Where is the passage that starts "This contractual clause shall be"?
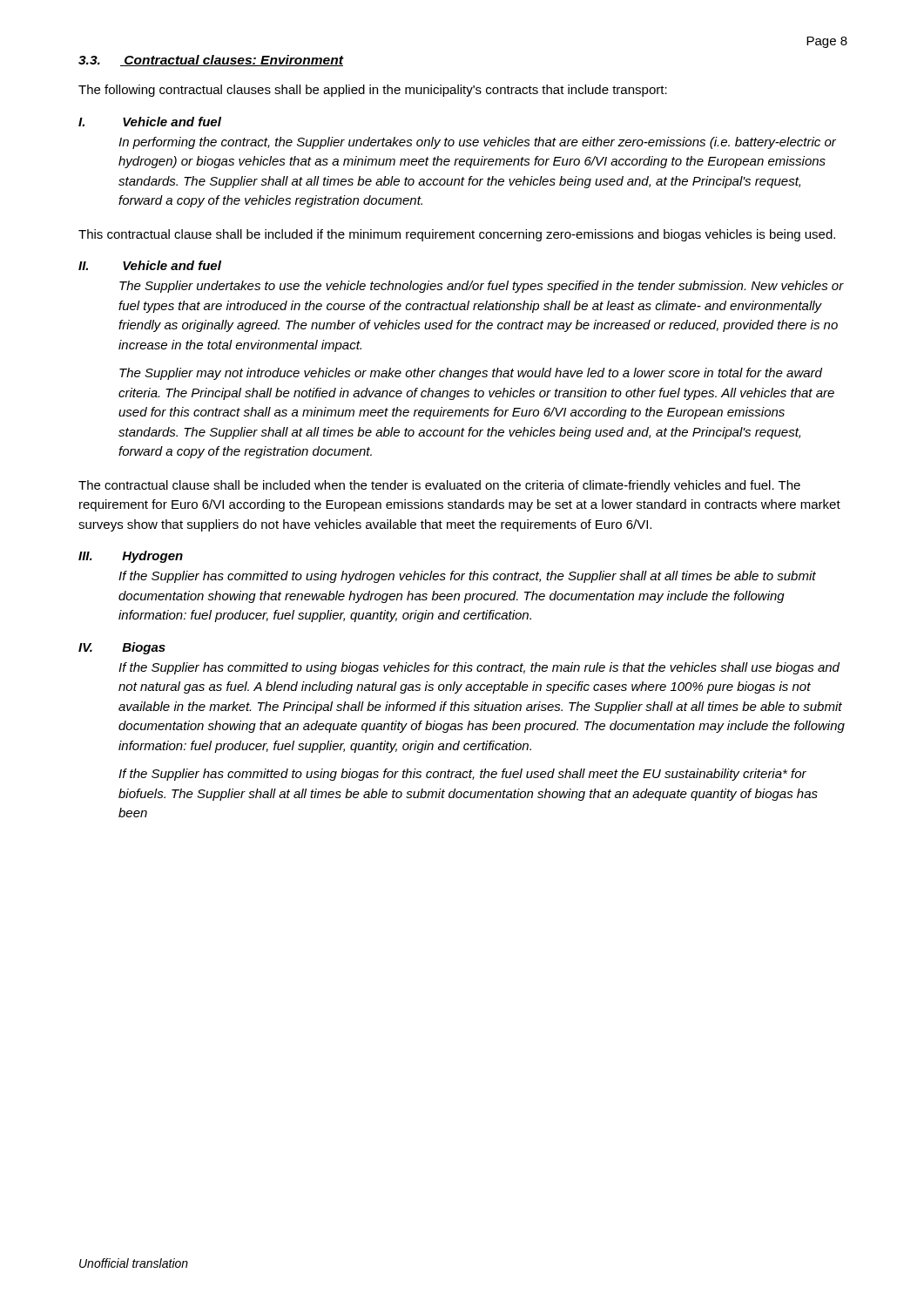Screen dimensions: 1307x924 [x=457, y=233]
